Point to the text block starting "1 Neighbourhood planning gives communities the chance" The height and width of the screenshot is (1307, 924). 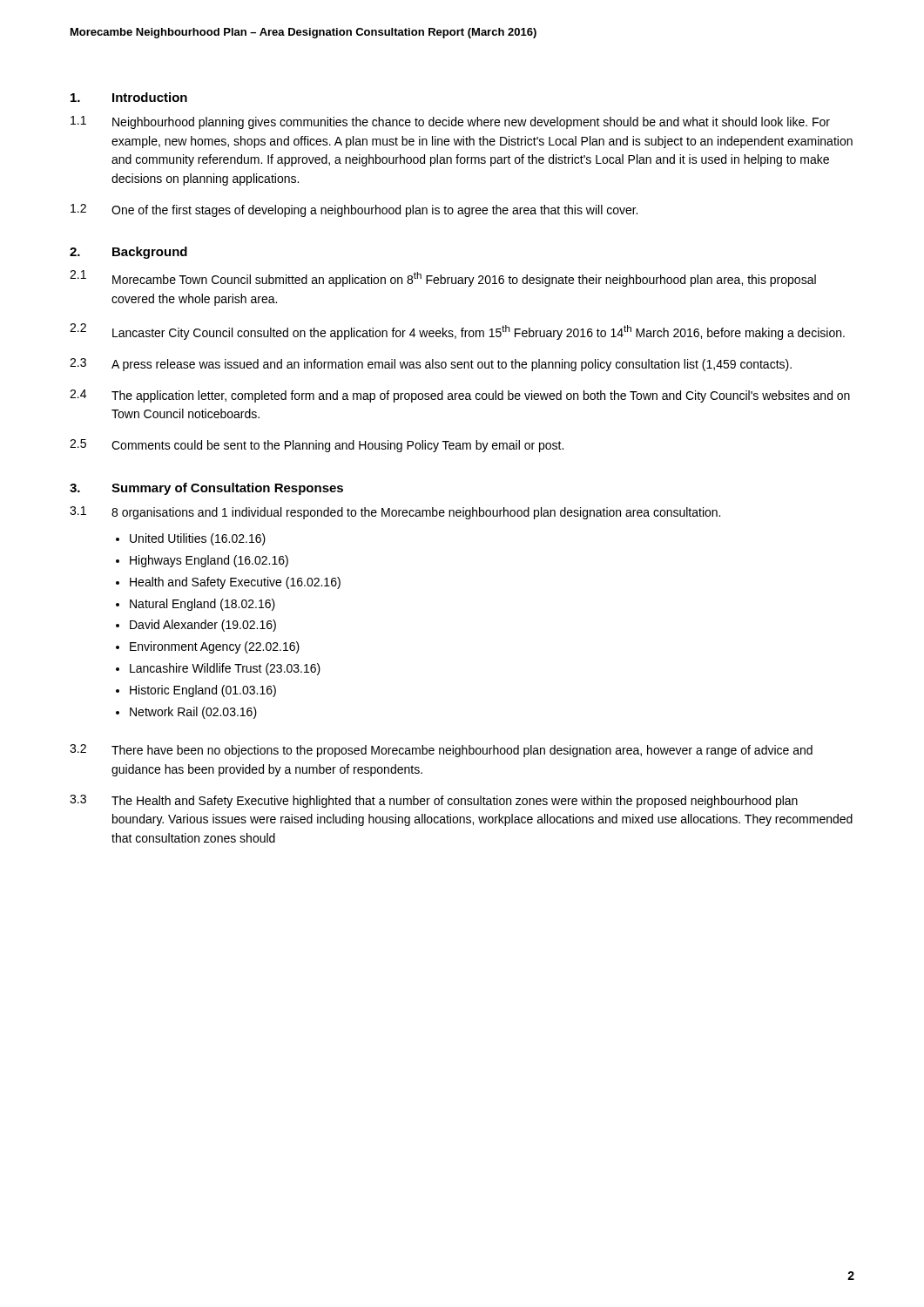coord(462,151)
